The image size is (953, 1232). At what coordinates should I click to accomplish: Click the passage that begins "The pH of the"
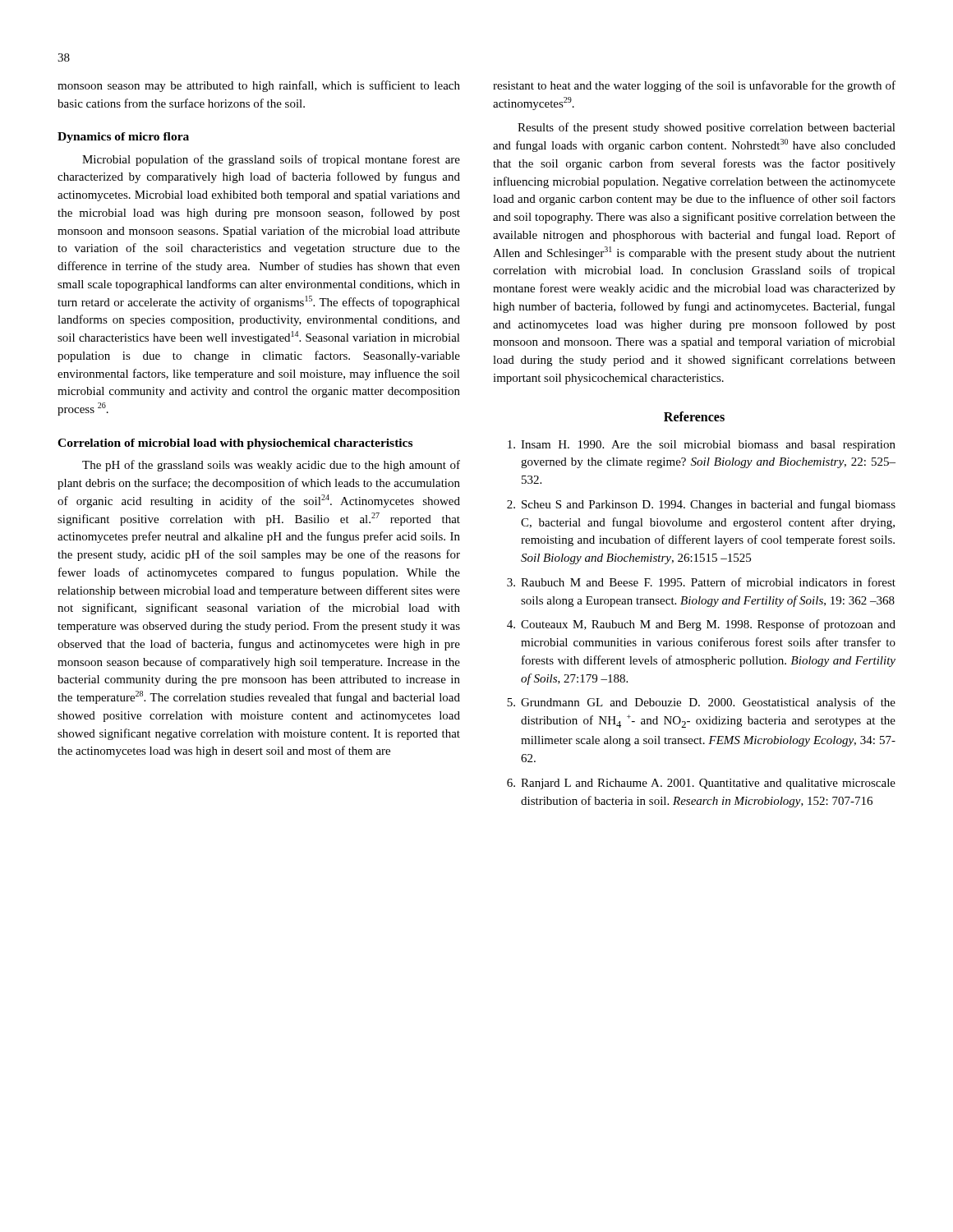click(x=259, y=609)
